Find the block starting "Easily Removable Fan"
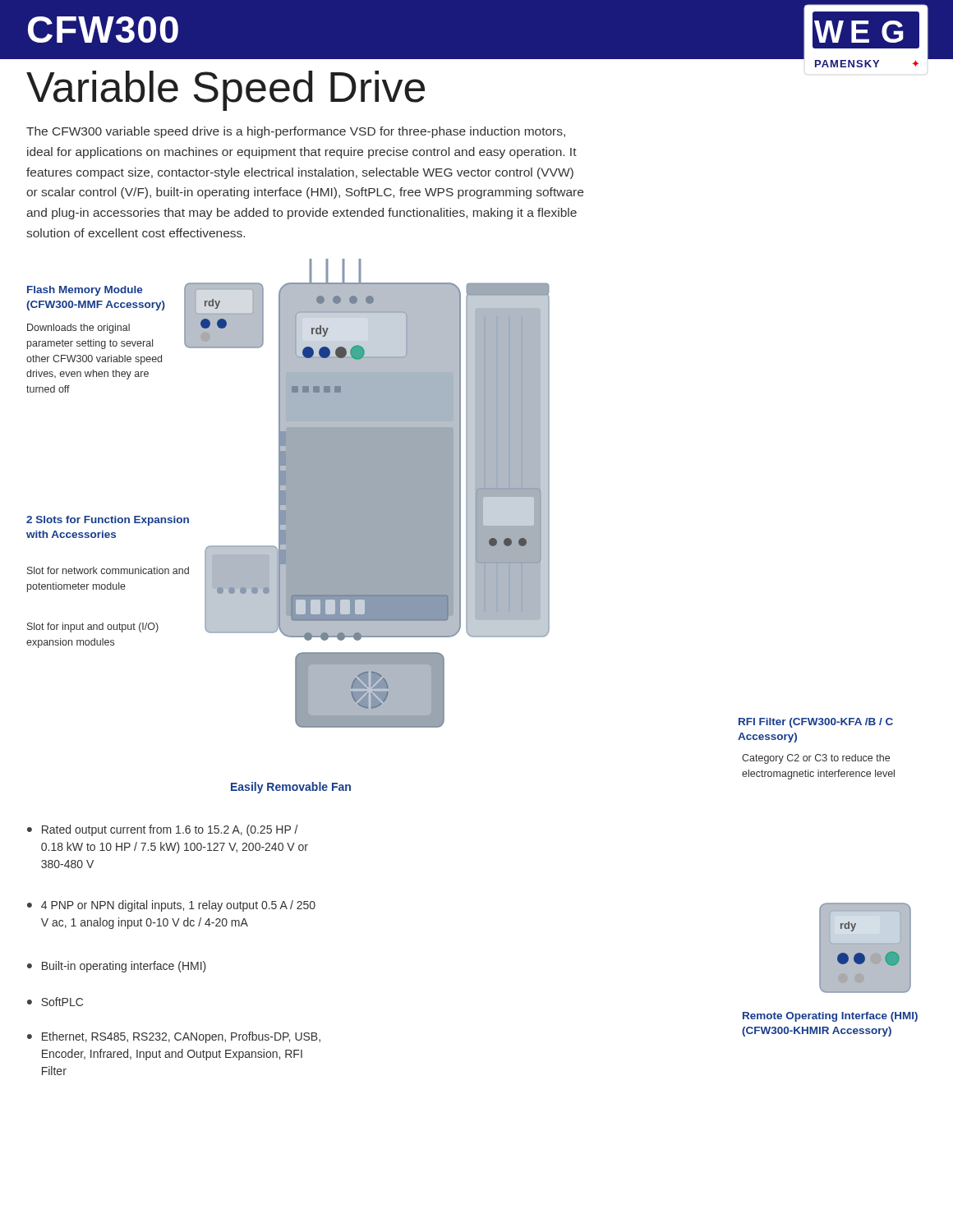953x1232 pixels. click(x=291, y=787)
